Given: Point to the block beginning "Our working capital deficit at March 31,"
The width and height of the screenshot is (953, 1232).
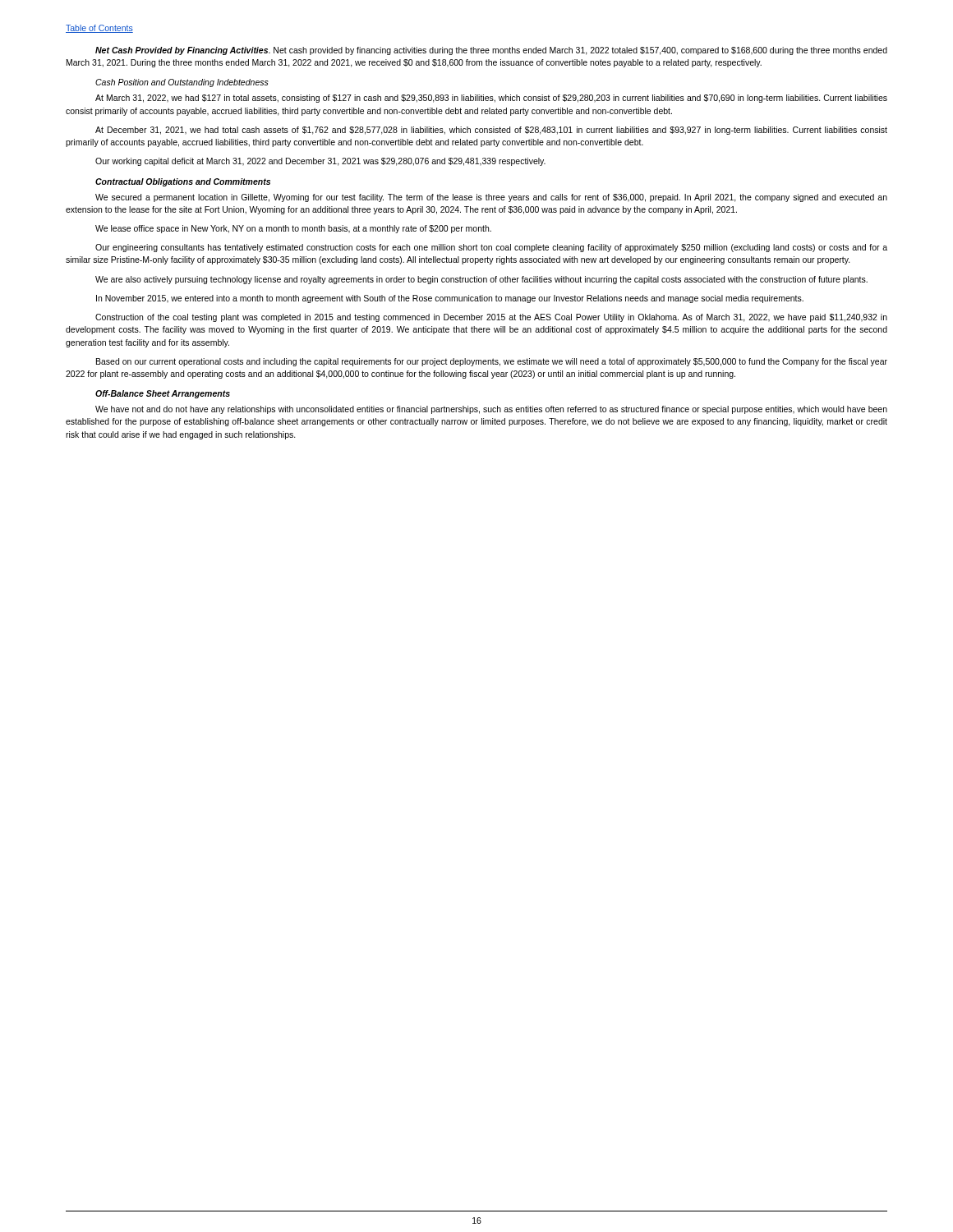Looking at the screenshot, I should 321,161.
